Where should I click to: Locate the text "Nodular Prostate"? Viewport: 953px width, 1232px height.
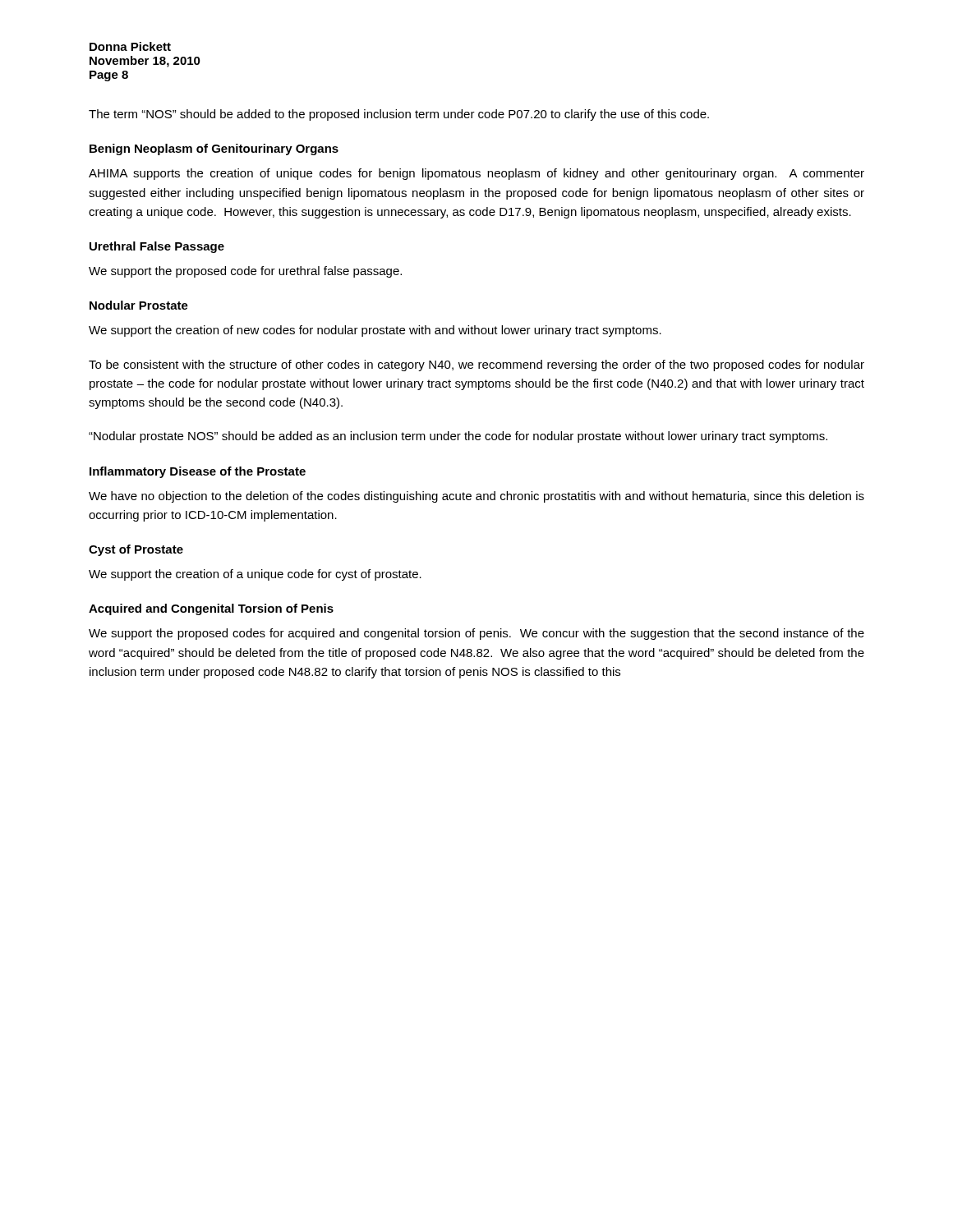click(x=138, y=305)
